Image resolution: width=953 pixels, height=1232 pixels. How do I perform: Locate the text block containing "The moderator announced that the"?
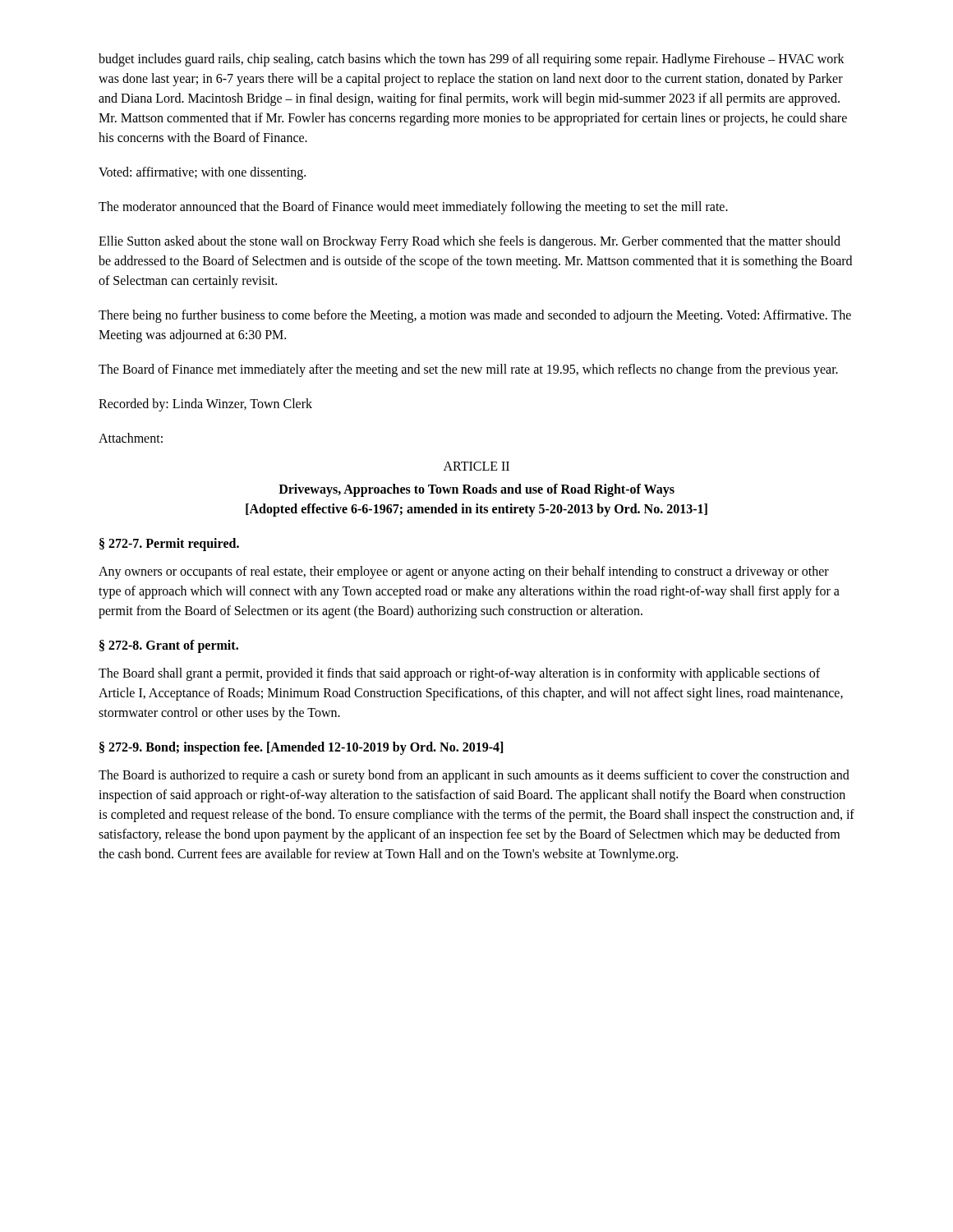[476, 207]
